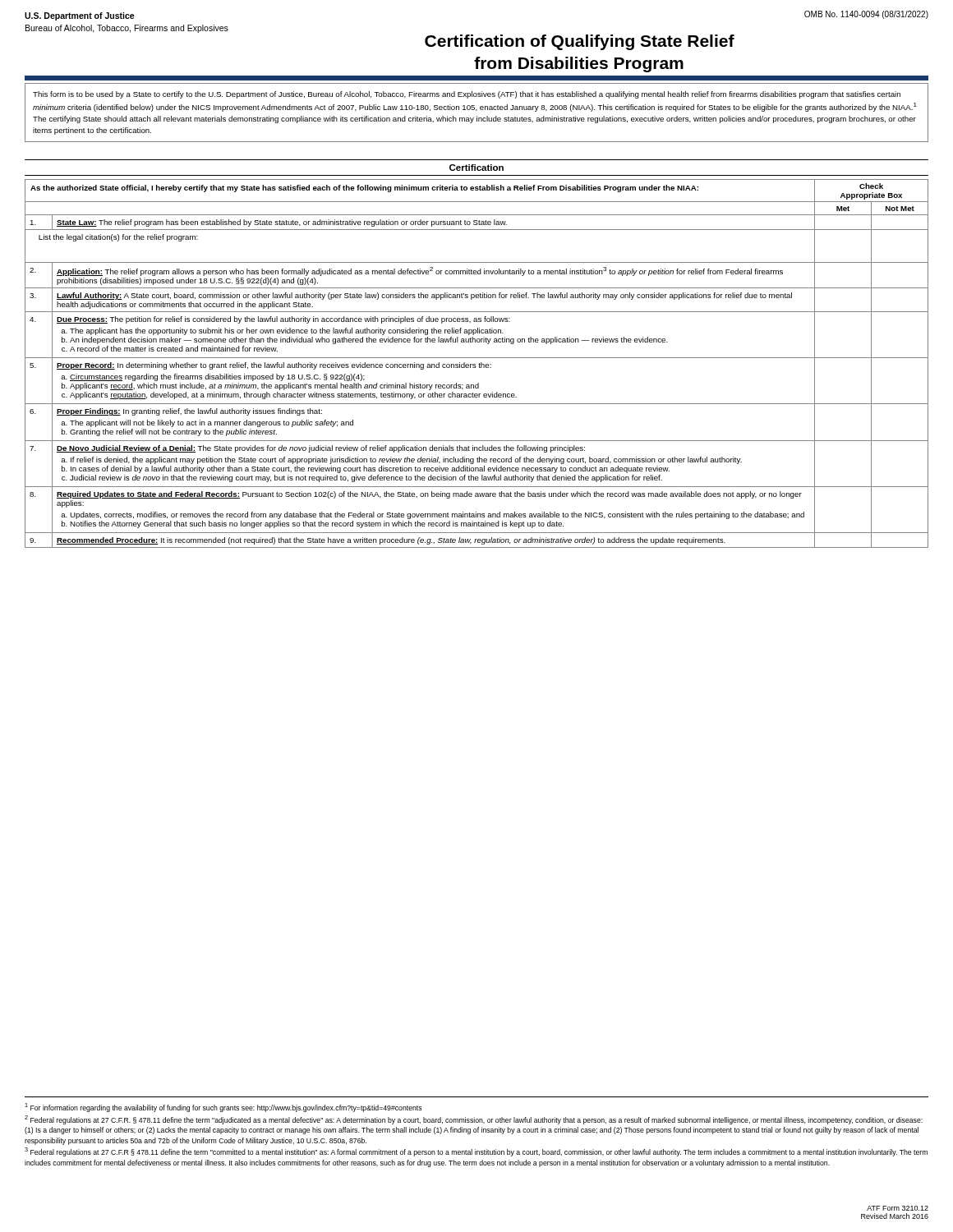The height and width of the screenshot is (1232, 953).
Task: Locate the block of text that opens with "This form is to be used"
Action: [x=475, y=112]
